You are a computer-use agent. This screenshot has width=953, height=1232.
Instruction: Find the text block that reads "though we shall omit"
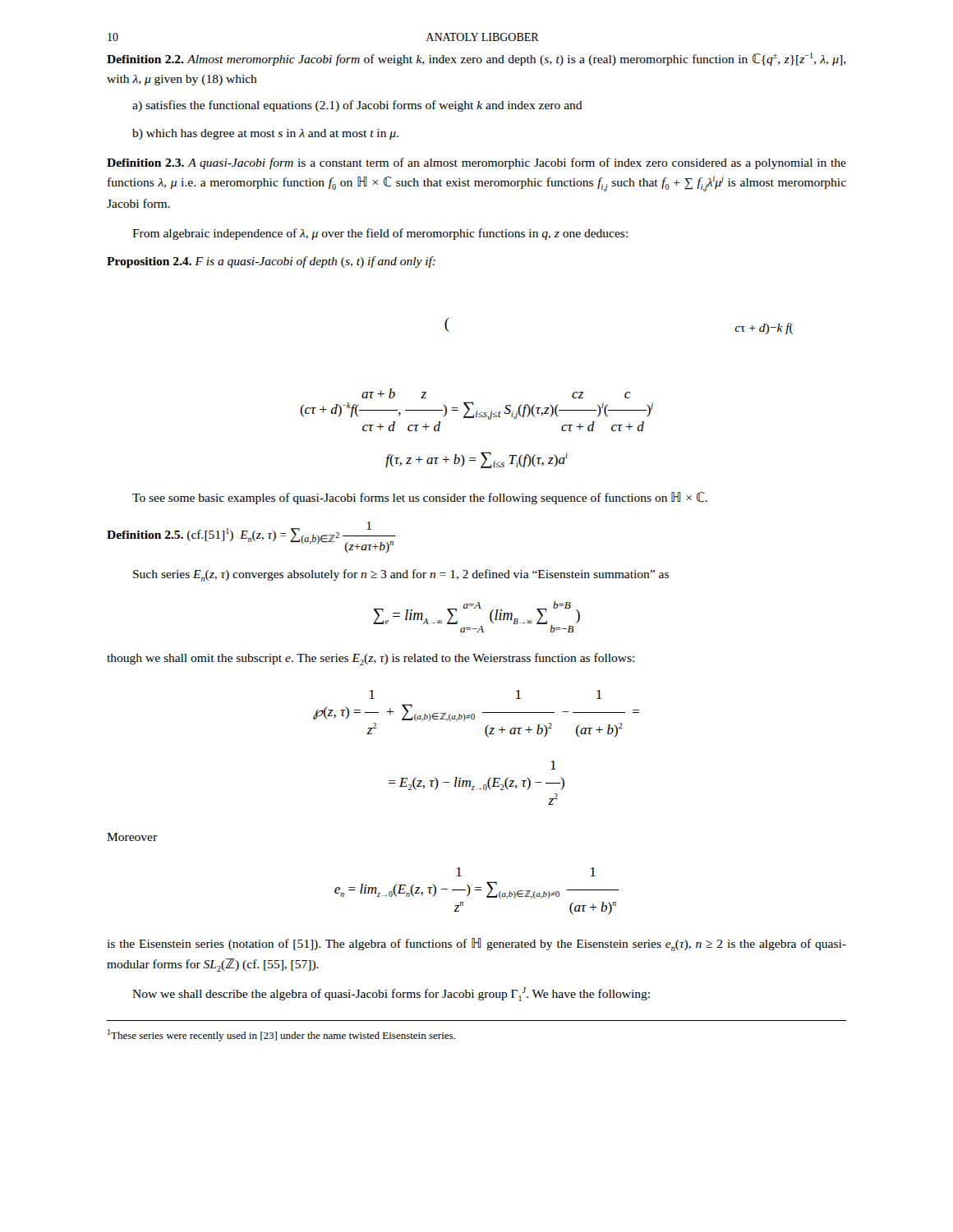click(x=476, y=659)
